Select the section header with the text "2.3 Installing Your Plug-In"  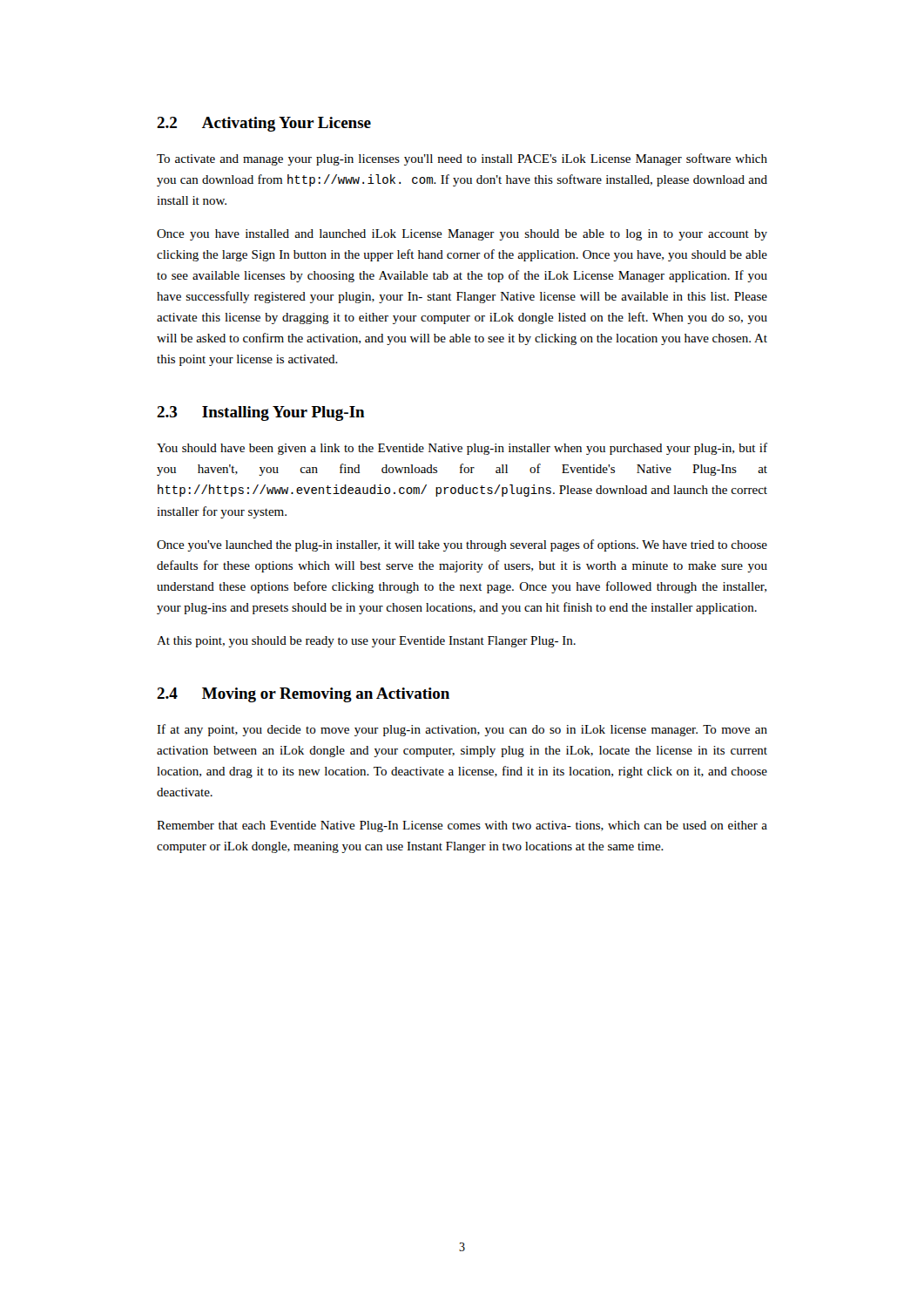pyautogui.click(x=261, y=412)
